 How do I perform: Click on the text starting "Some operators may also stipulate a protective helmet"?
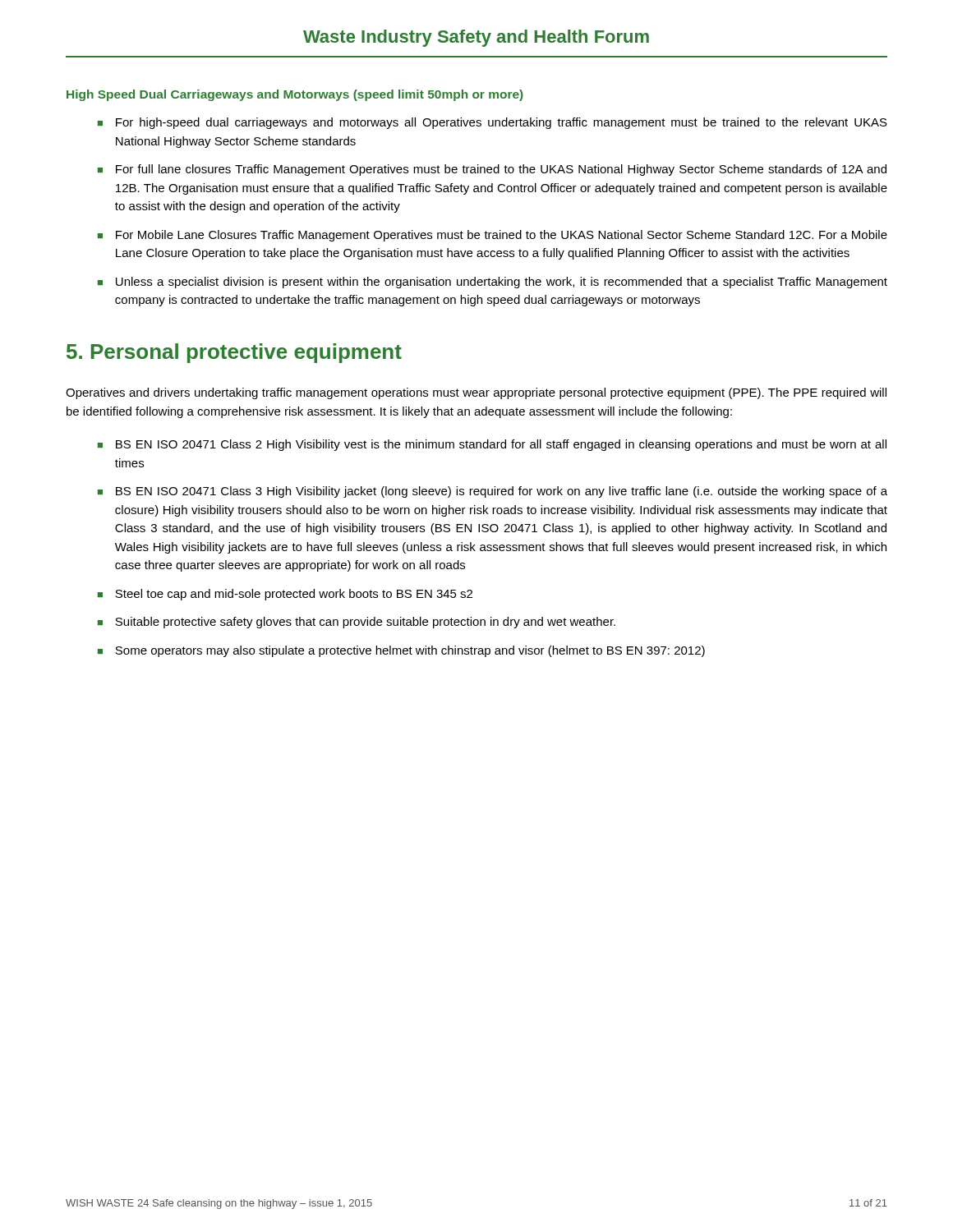click(x=410, y=650)
